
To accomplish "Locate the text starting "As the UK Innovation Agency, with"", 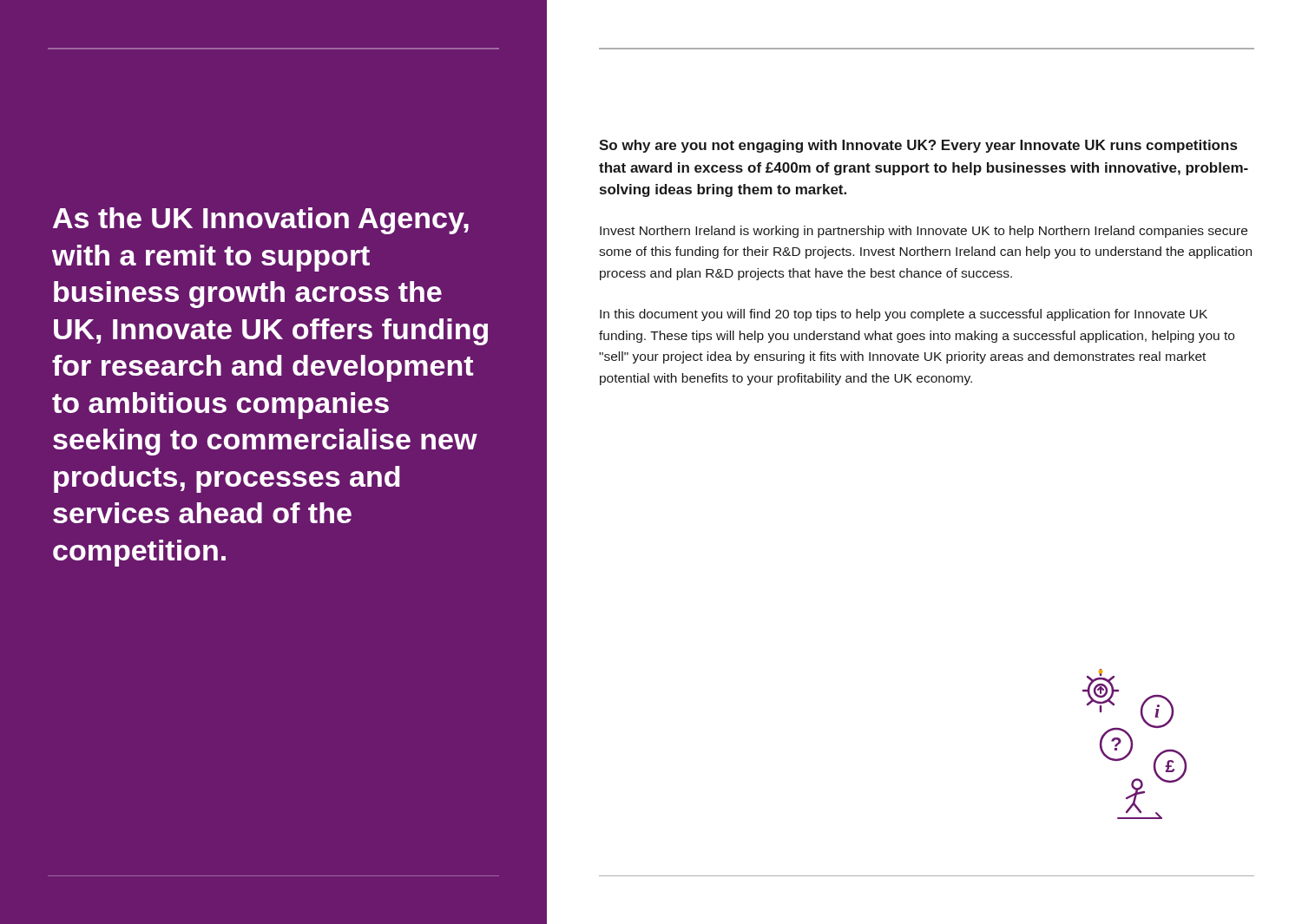I will (271, 384).
